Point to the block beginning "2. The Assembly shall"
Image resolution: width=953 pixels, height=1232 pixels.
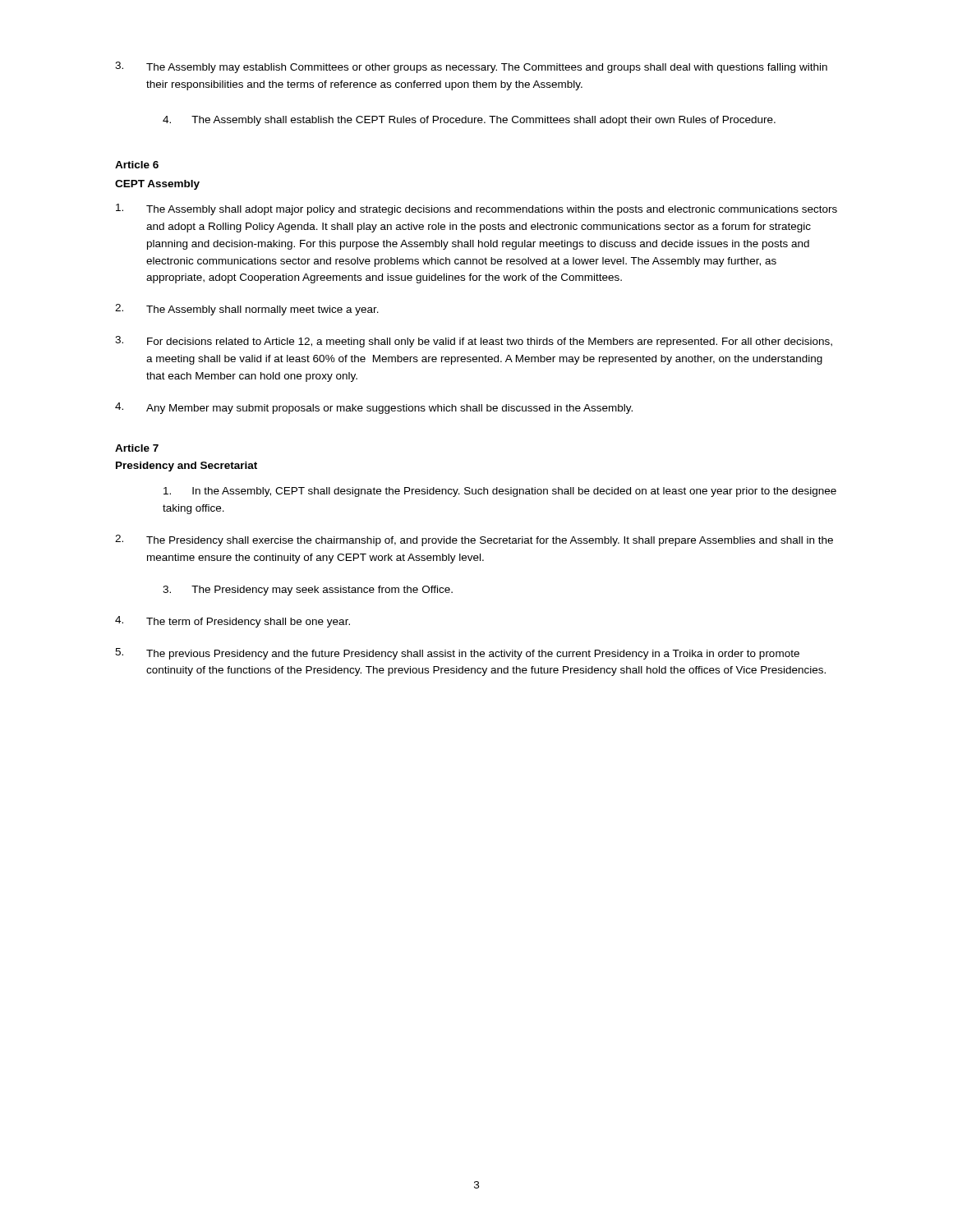click(x=247, y=310)
